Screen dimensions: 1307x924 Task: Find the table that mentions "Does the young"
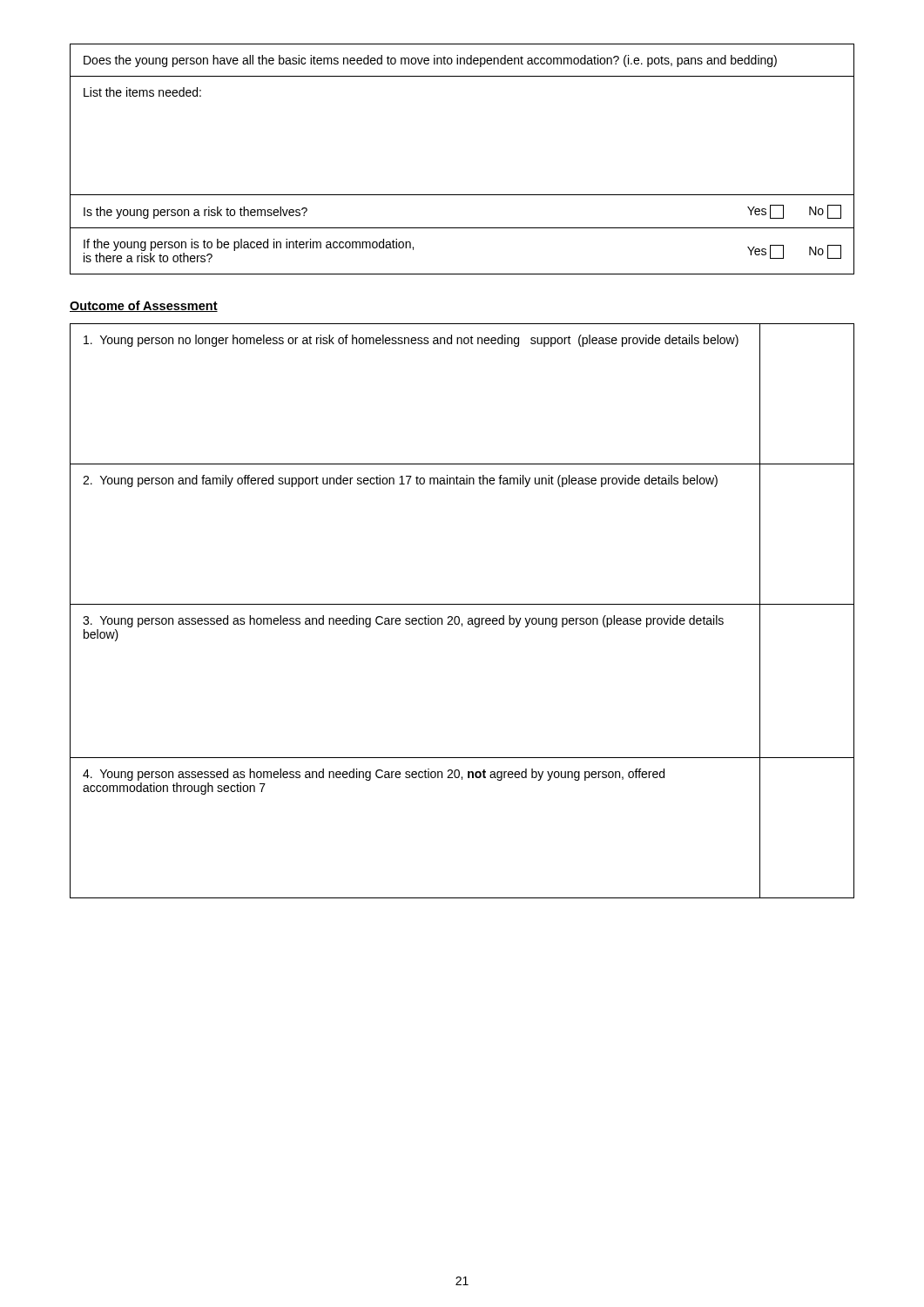[462, 159]
